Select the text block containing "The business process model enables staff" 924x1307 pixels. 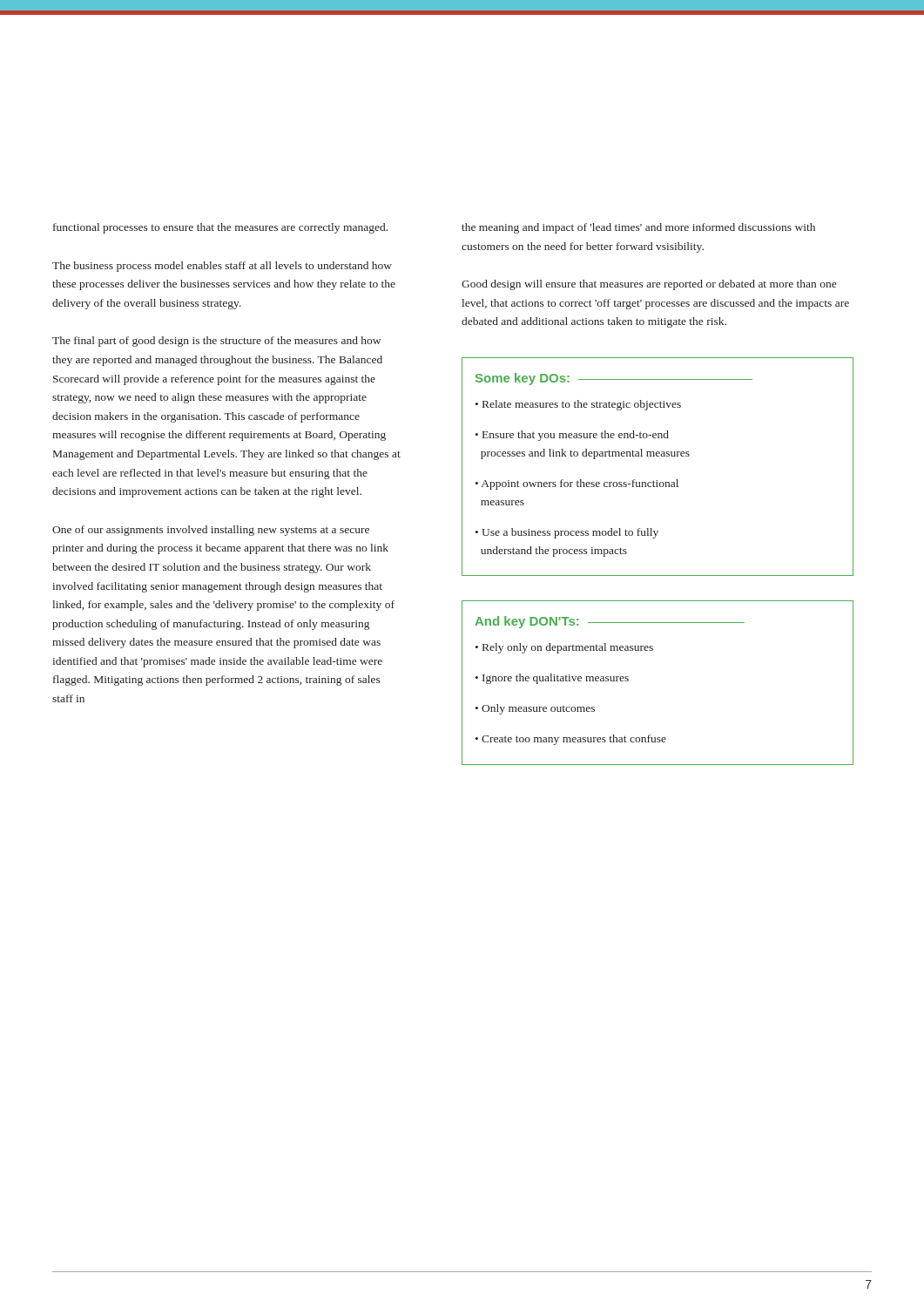pos(224,284)
